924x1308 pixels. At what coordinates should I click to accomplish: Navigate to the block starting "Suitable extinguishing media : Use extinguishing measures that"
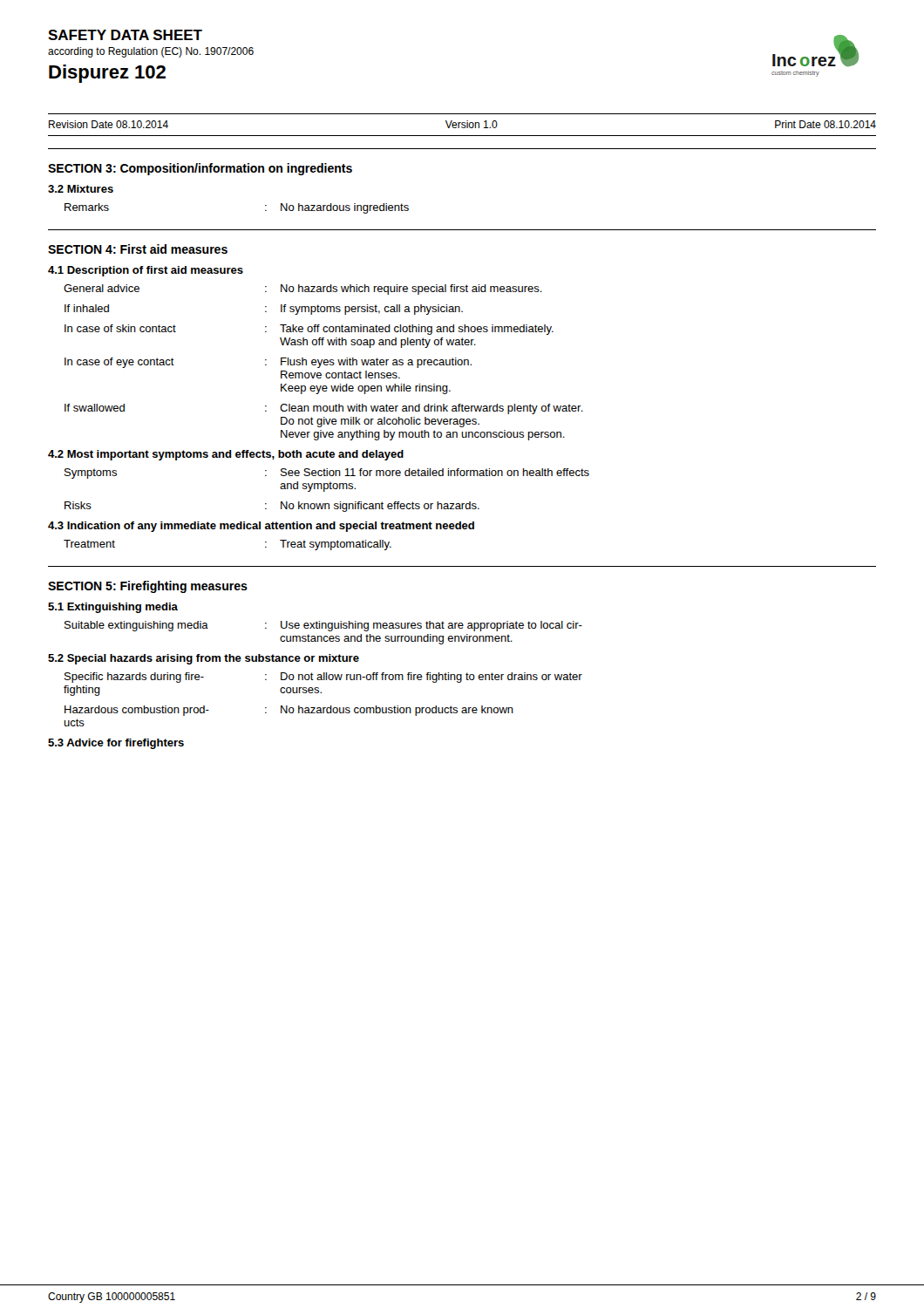click(462, 631)
